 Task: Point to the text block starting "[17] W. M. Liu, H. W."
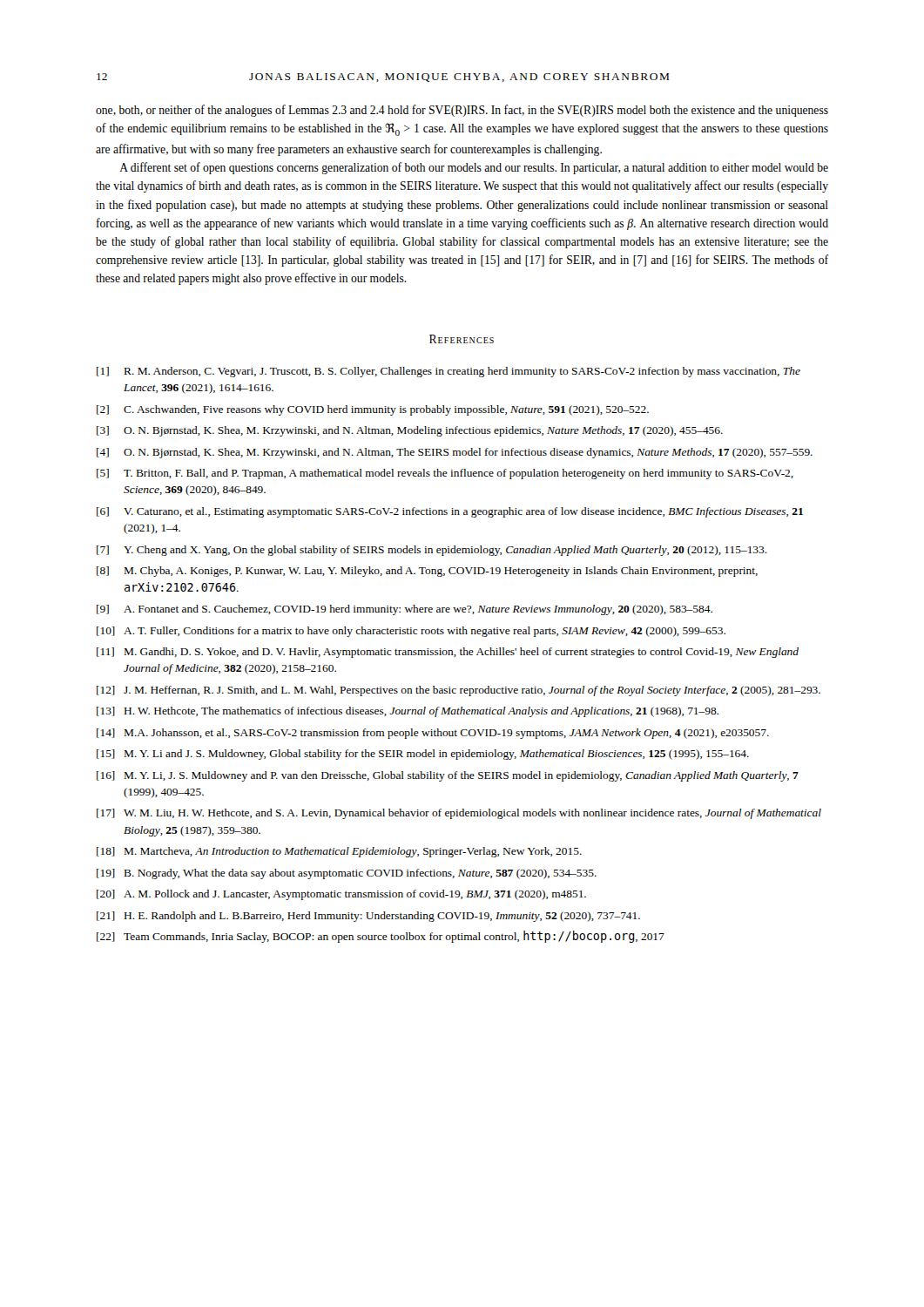(x=462, y=822)
